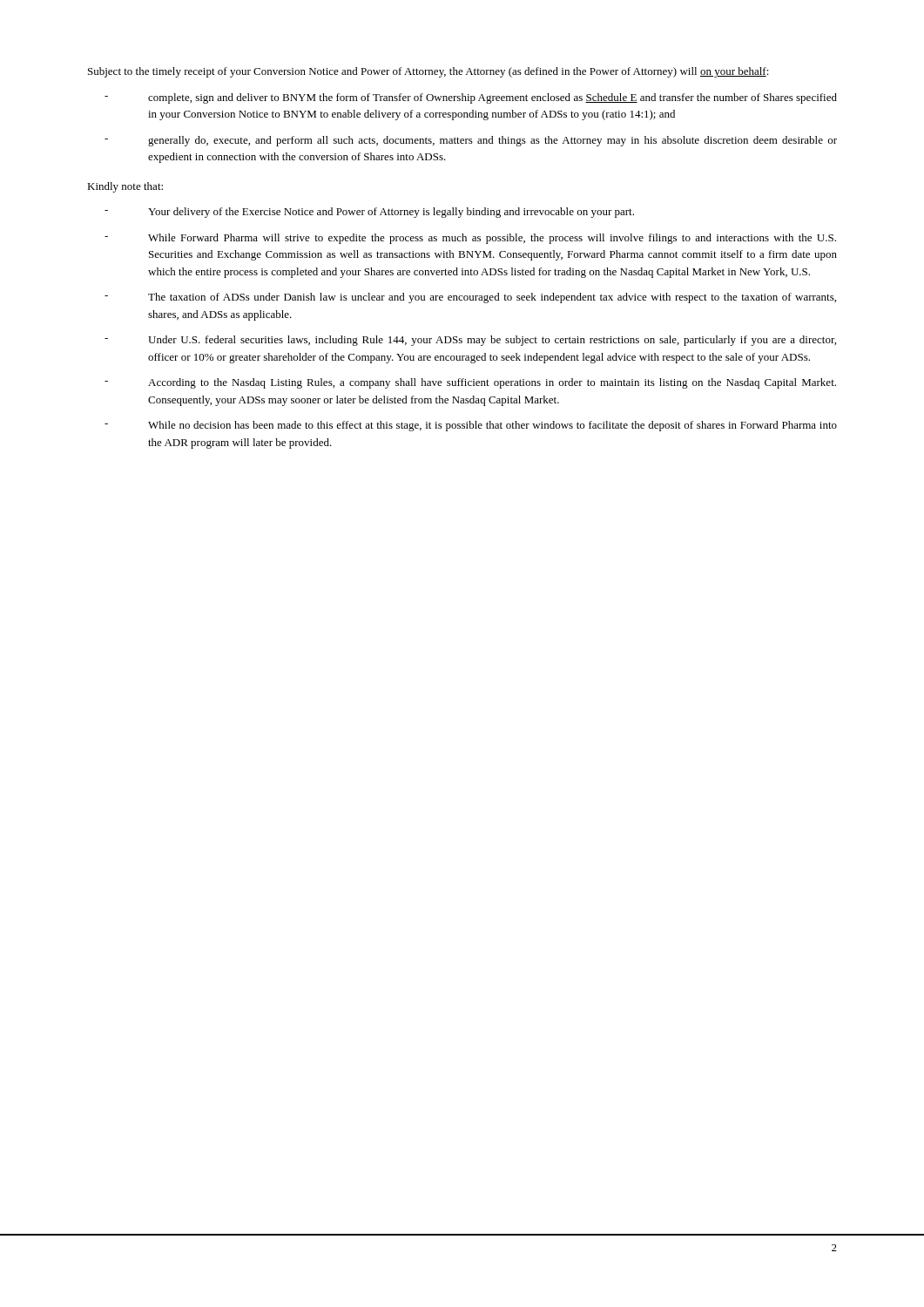
Task: Find the list item containing "- According to the Nasdaq Listing"
Action: coord(462,391)
